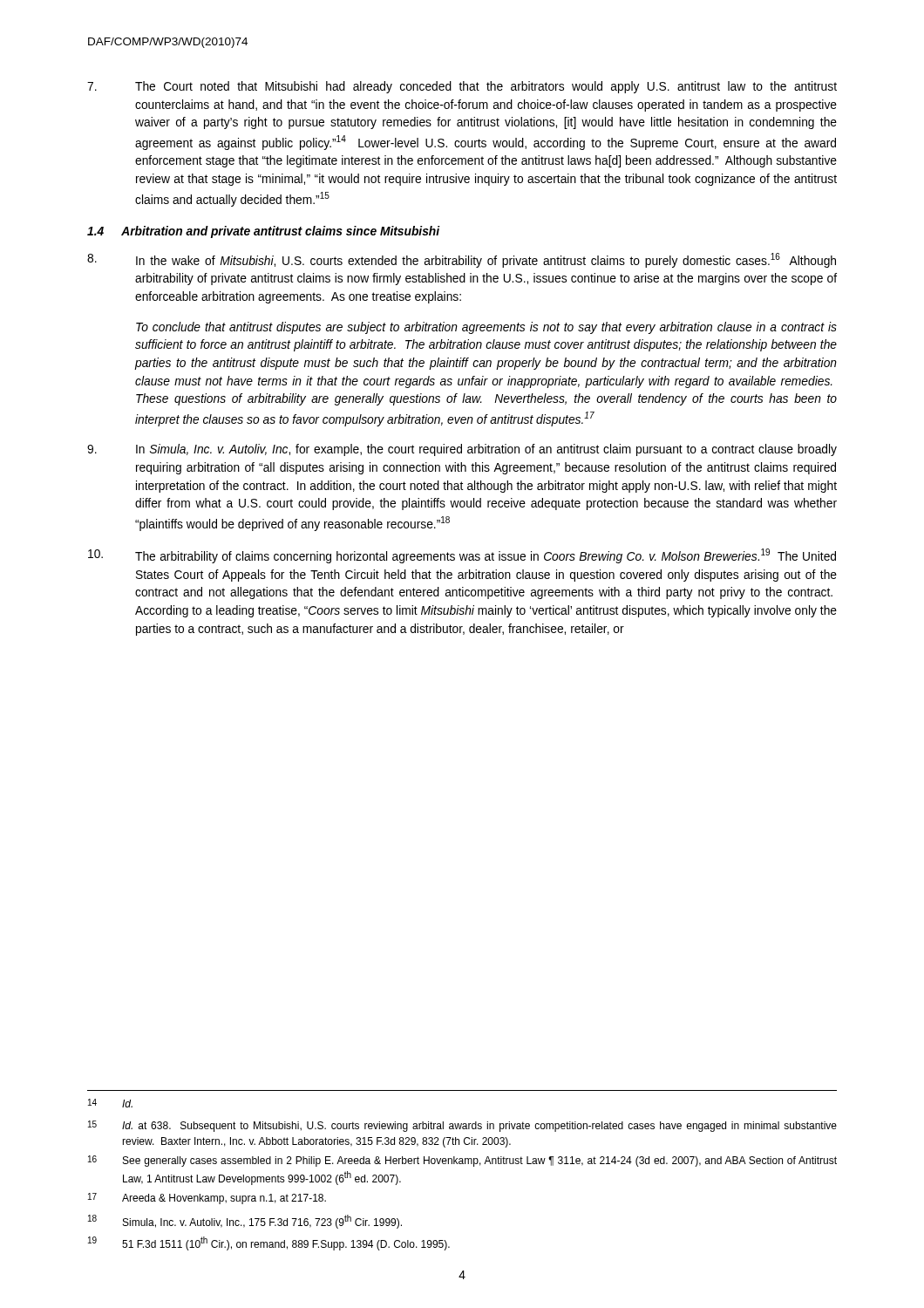Point to the block beginning "18 Simula, Inc. v. Autoliv,"
The width and height of the screenshot is (924, 1308).
[x=245, y=1222]
